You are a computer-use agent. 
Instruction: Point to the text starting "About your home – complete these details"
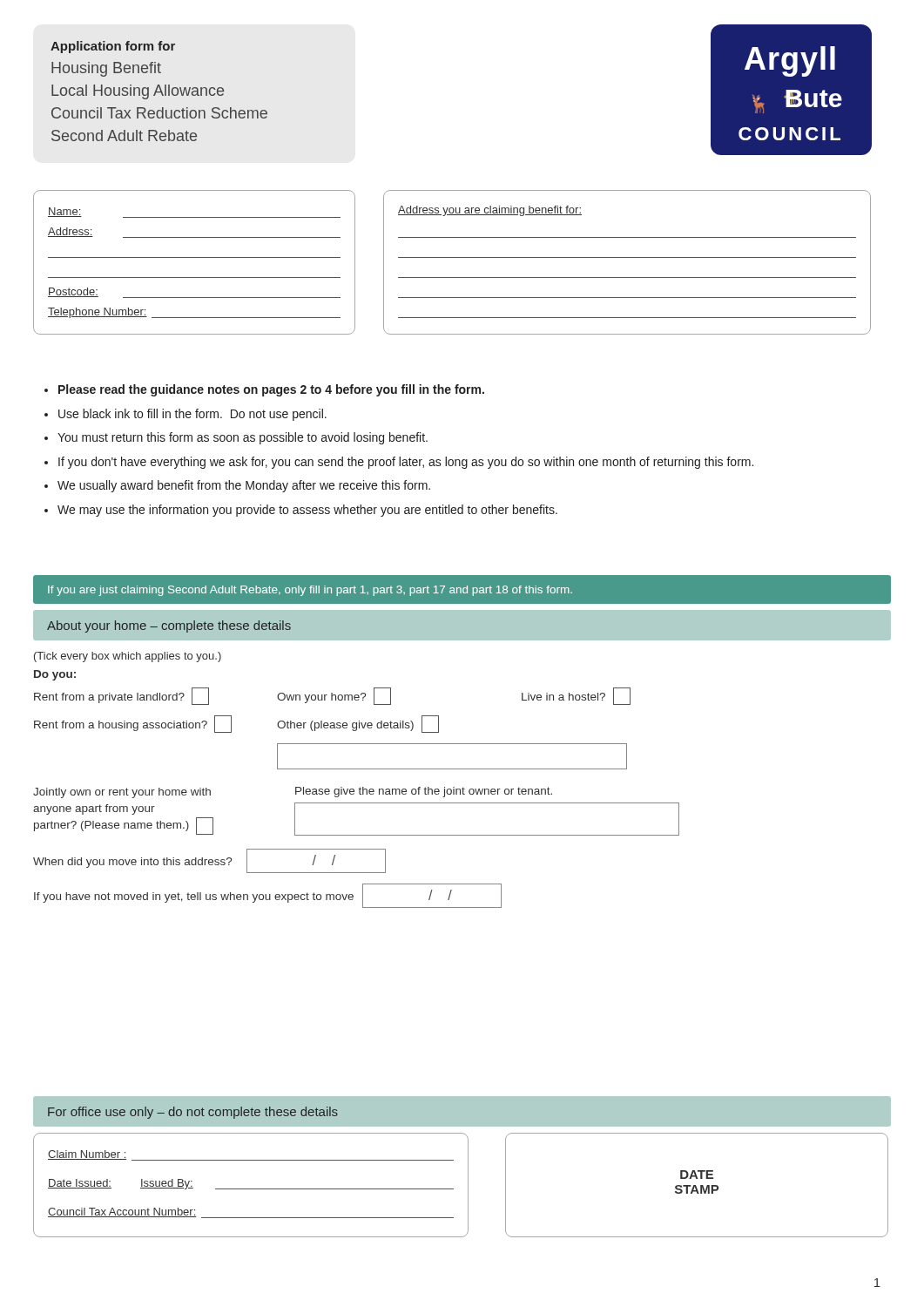169,625
